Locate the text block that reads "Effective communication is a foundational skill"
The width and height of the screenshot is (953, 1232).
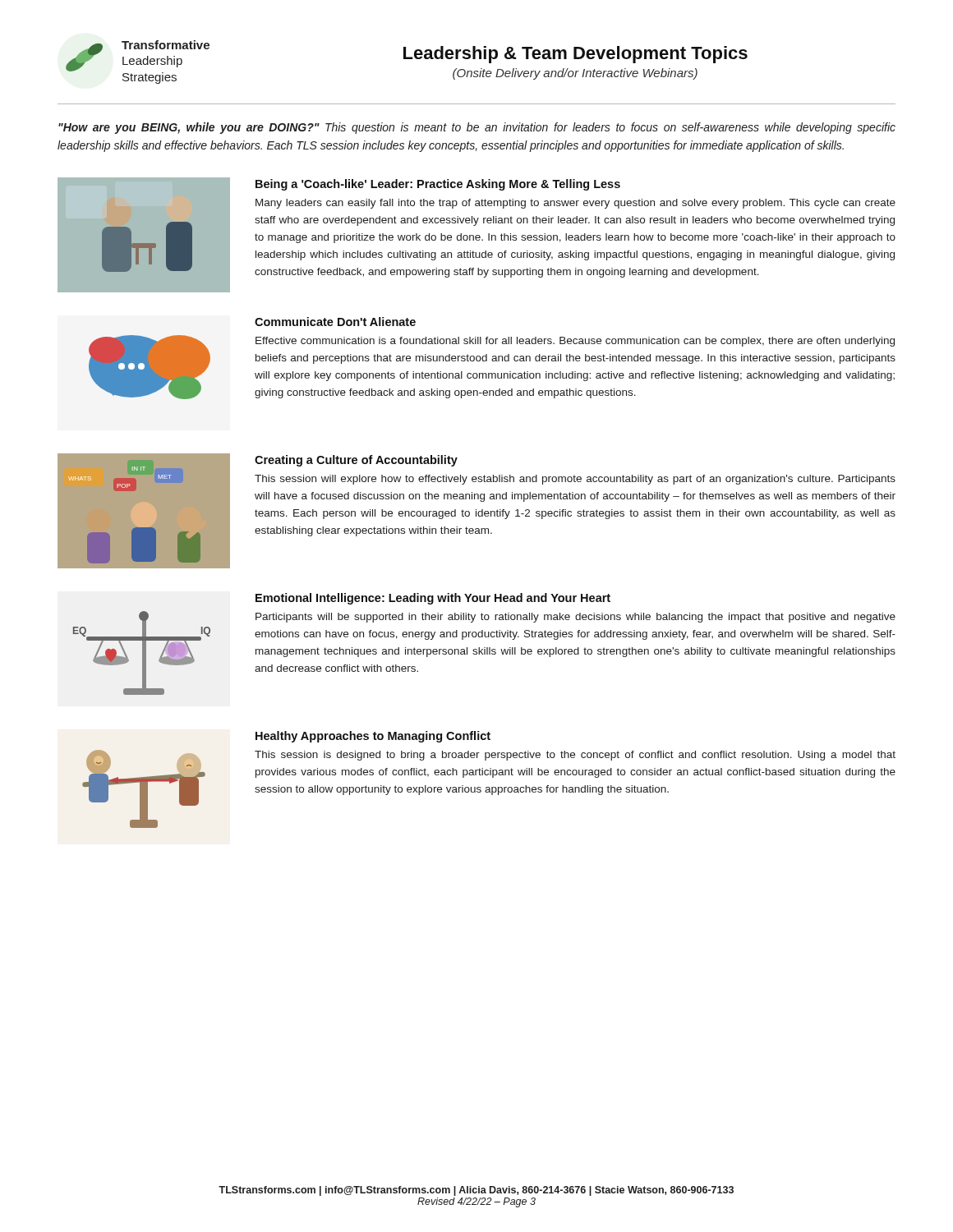point(575,367)
